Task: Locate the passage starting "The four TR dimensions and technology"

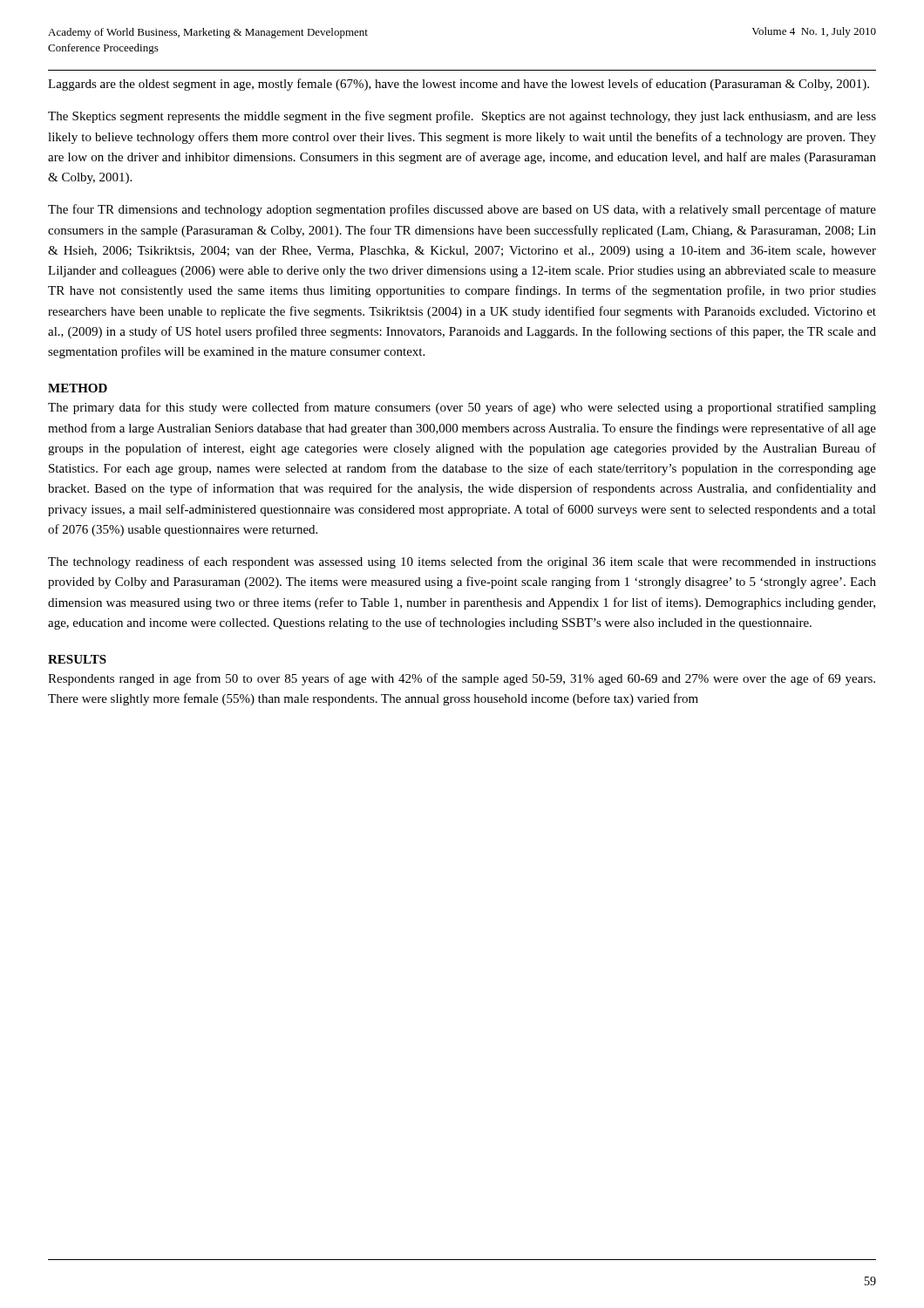Action: coord(462,280)
